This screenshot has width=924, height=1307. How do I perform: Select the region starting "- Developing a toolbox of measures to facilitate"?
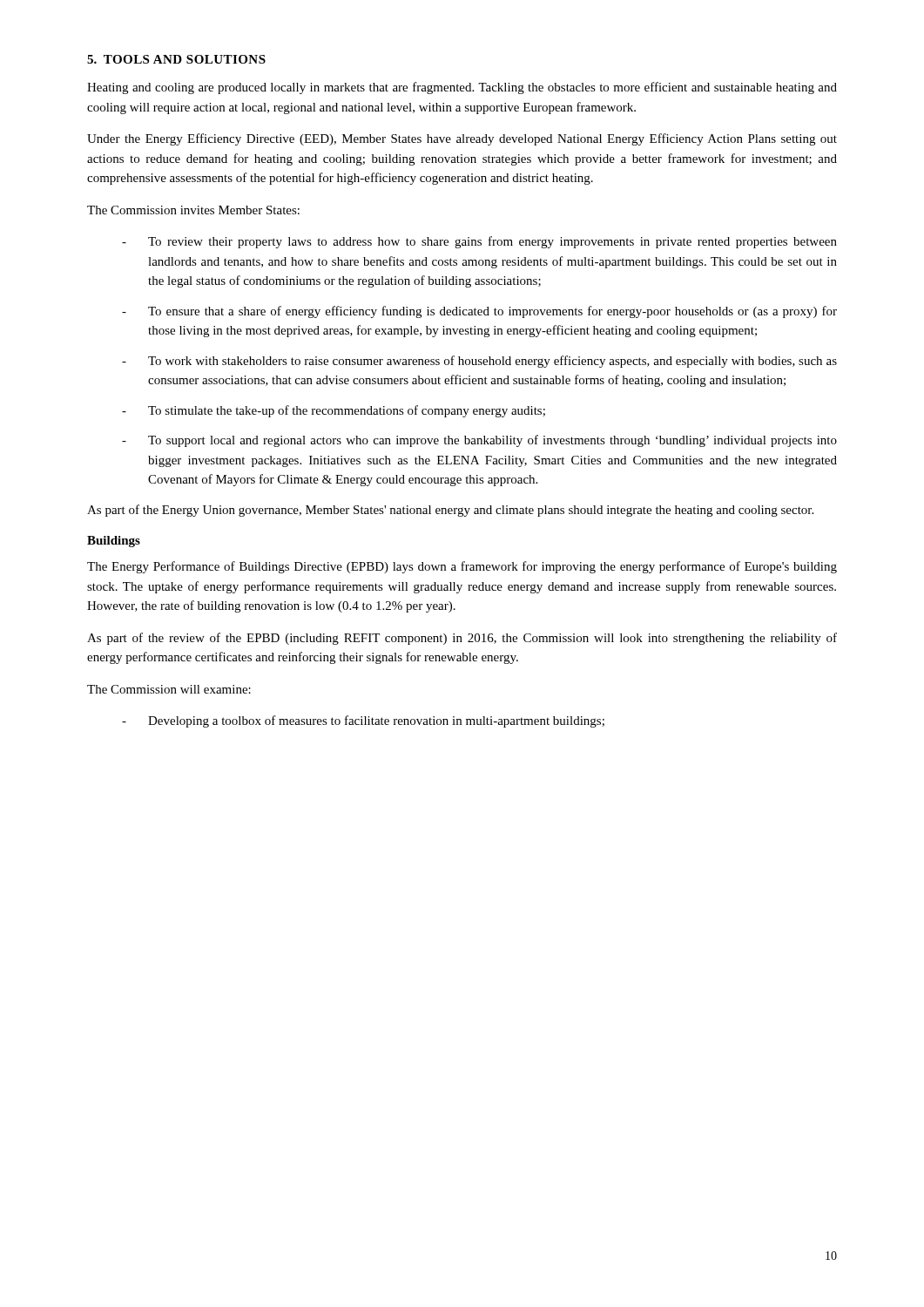click(479, 721)
